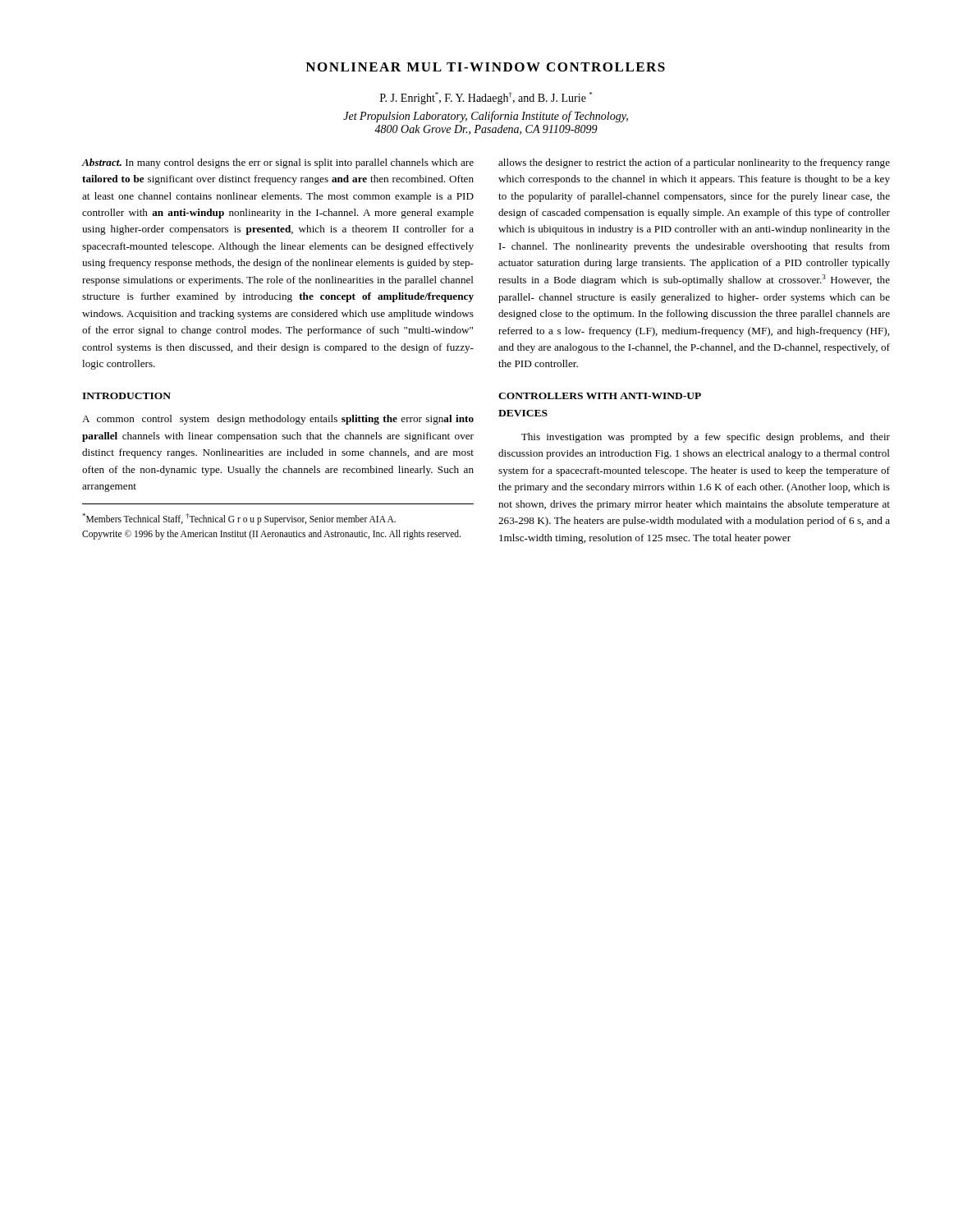Locate the block starting "NONLINEAR MUL TI-WINDOW CONTROLLERS"
The height and width of the screenshot is (1232, 972).
pyautogui.click(x=486, y=67)
